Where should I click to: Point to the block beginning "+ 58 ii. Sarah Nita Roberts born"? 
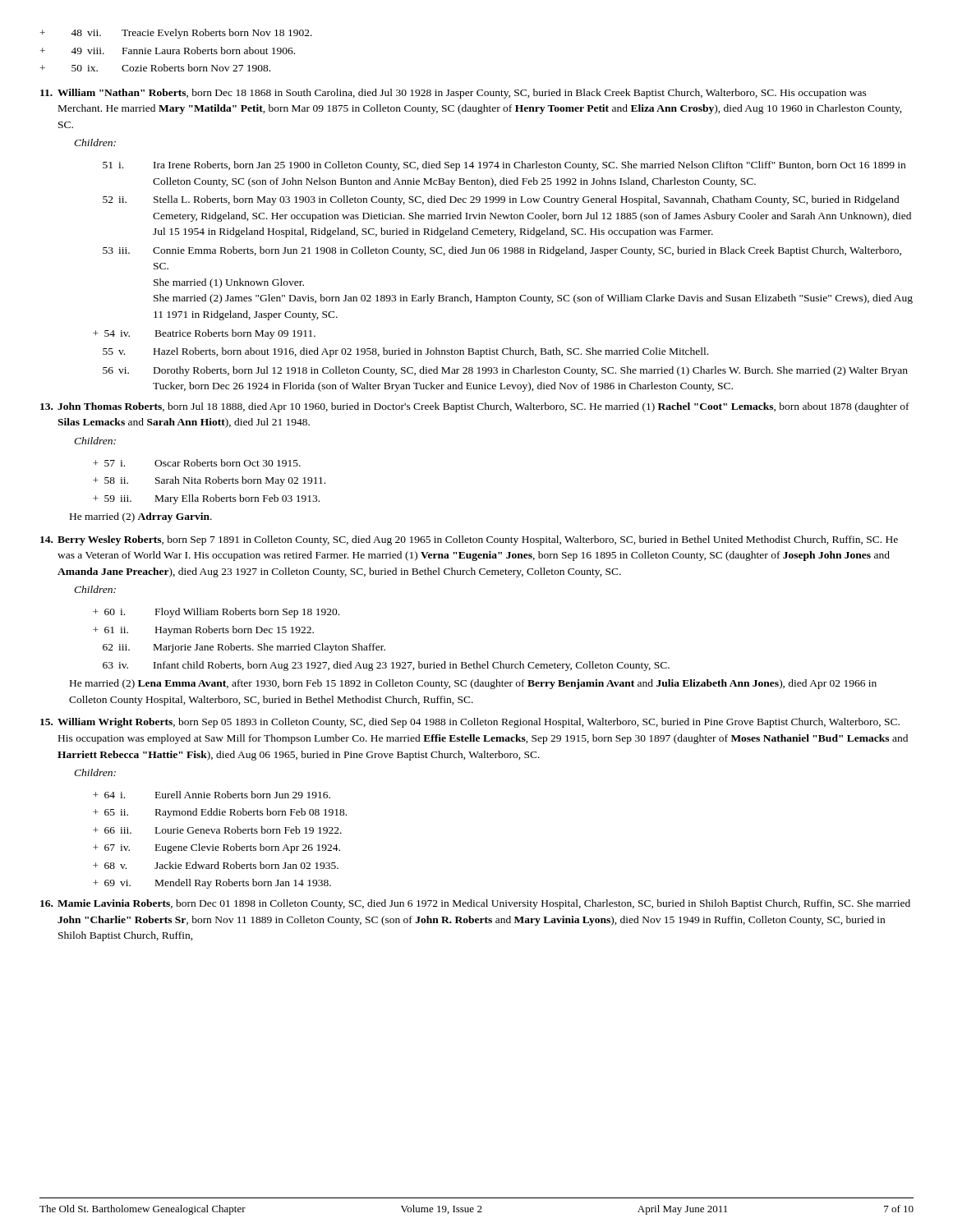205,480
